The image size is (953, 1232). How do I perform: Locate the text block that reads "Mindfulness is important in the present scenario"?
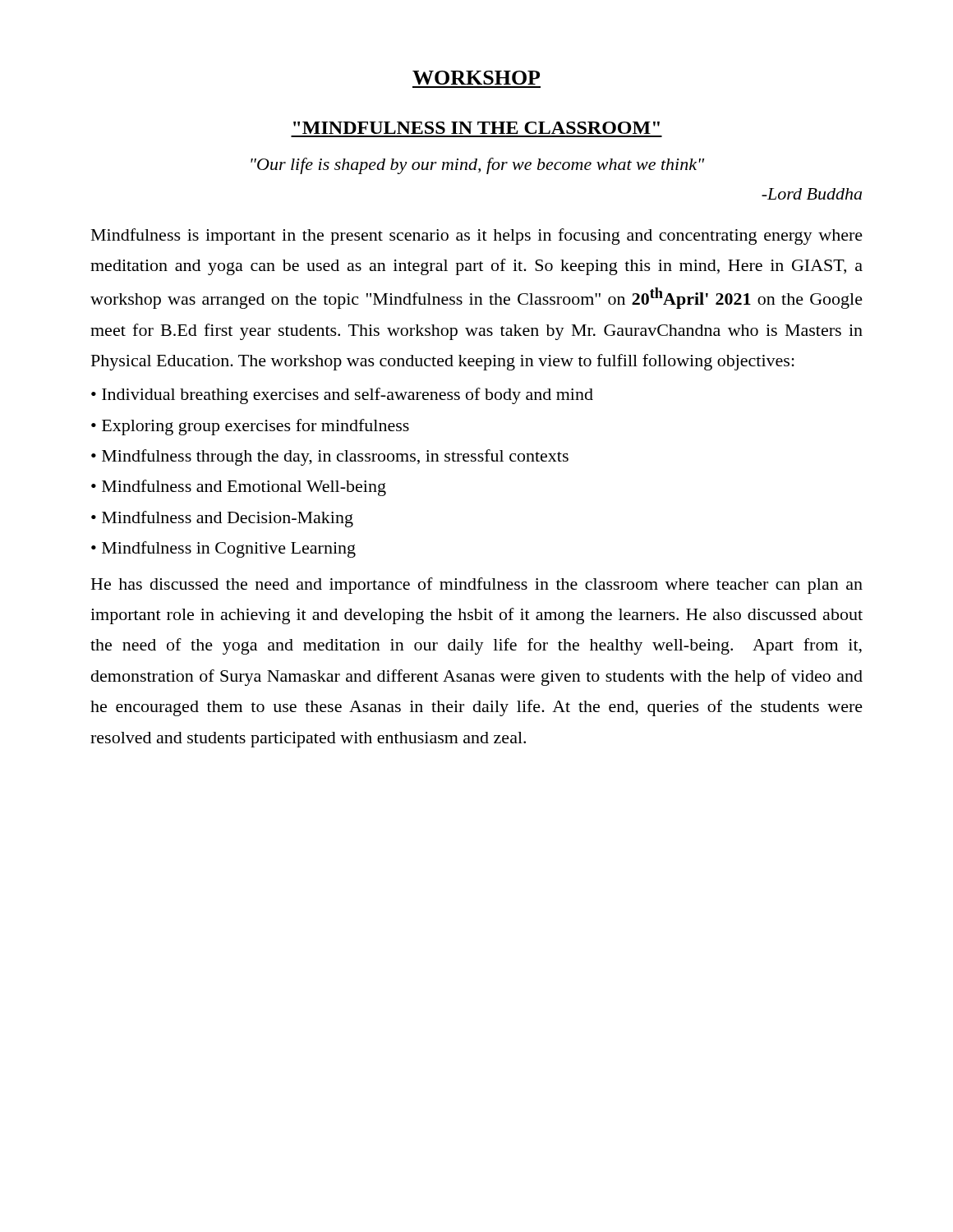point(476,297)
